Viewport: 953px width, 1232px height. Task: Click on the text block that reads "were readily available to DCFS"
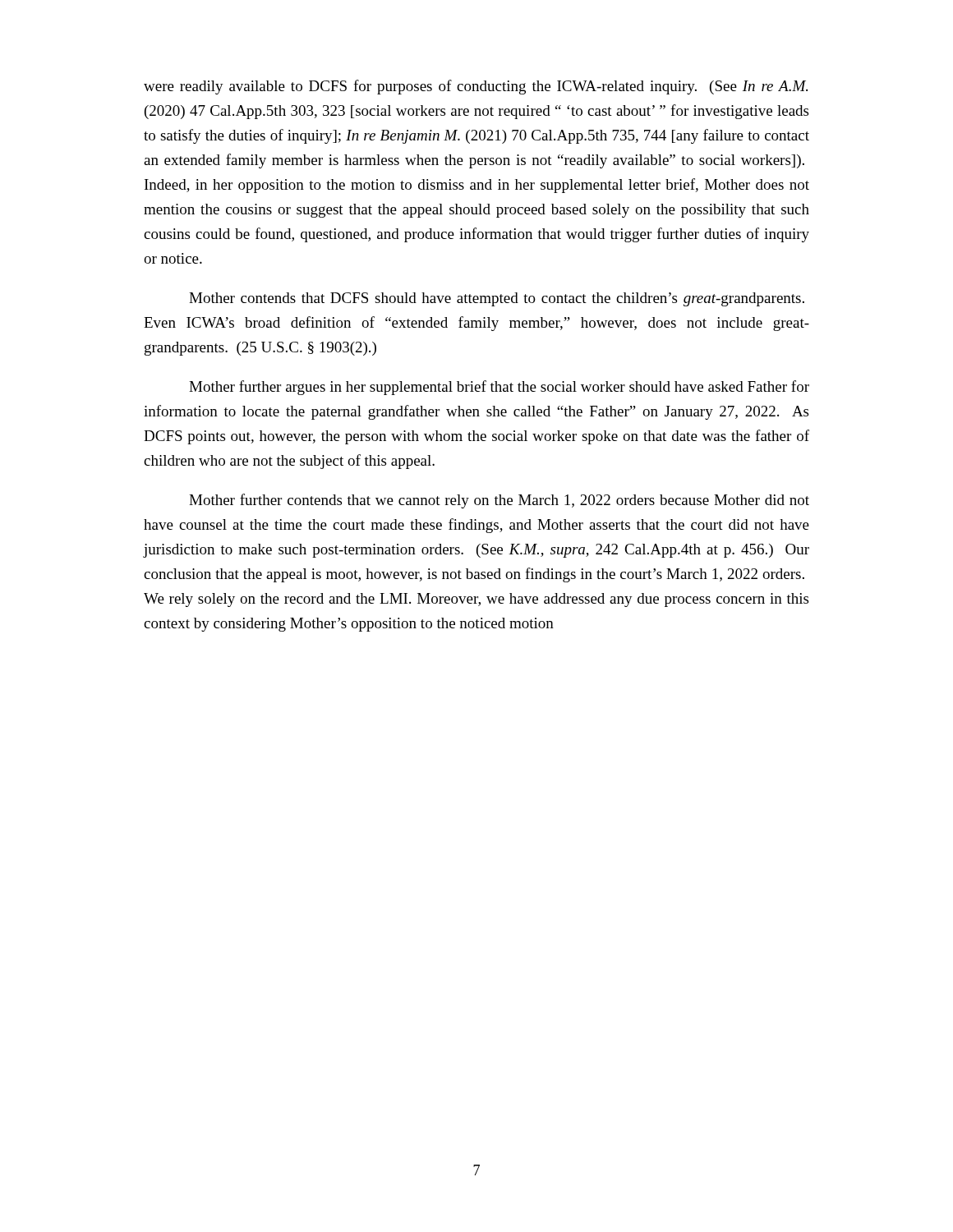tap(476, 173)
